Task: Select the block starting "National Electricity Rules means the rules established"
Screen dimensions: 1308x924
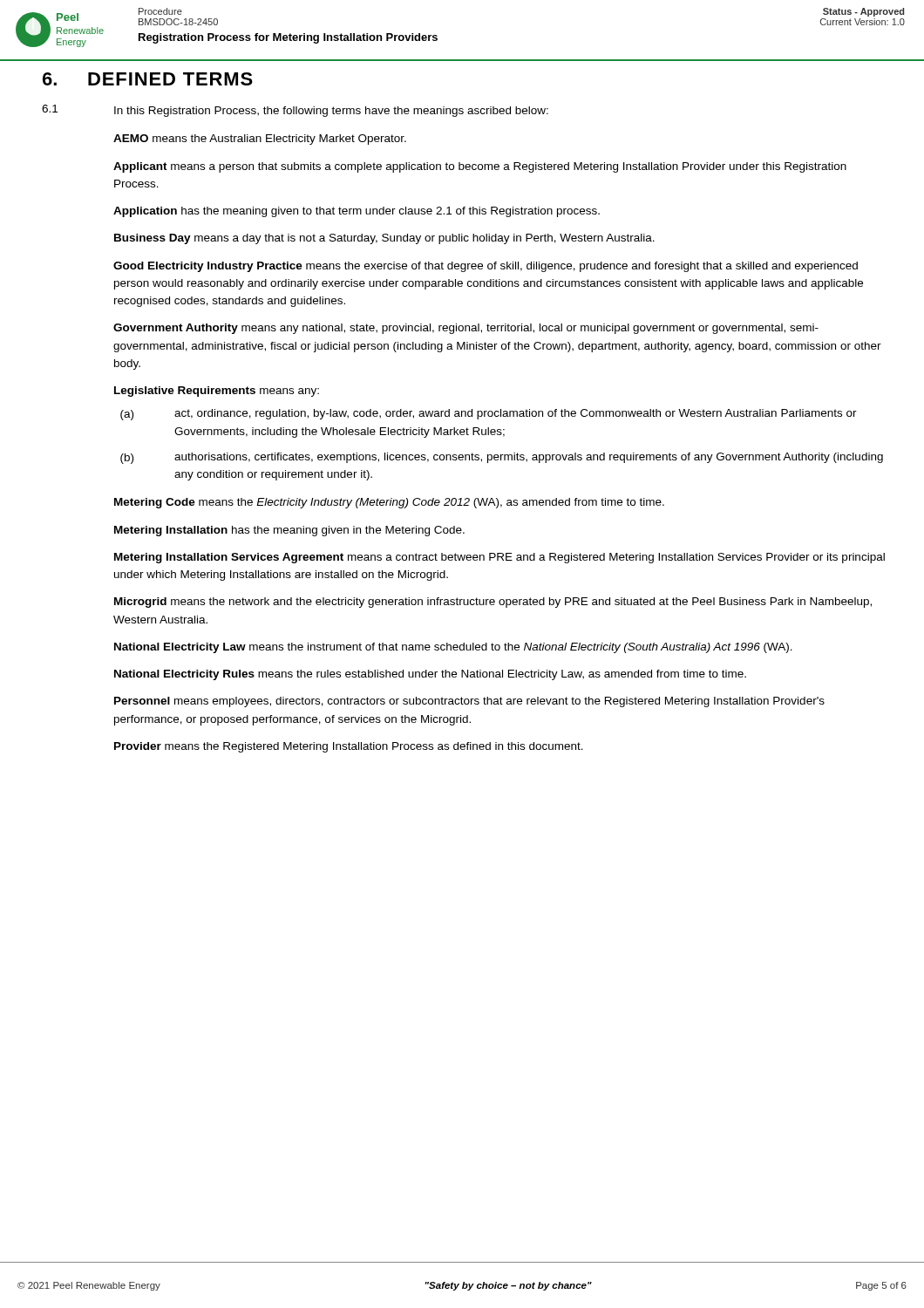Action: coord(430,674)
